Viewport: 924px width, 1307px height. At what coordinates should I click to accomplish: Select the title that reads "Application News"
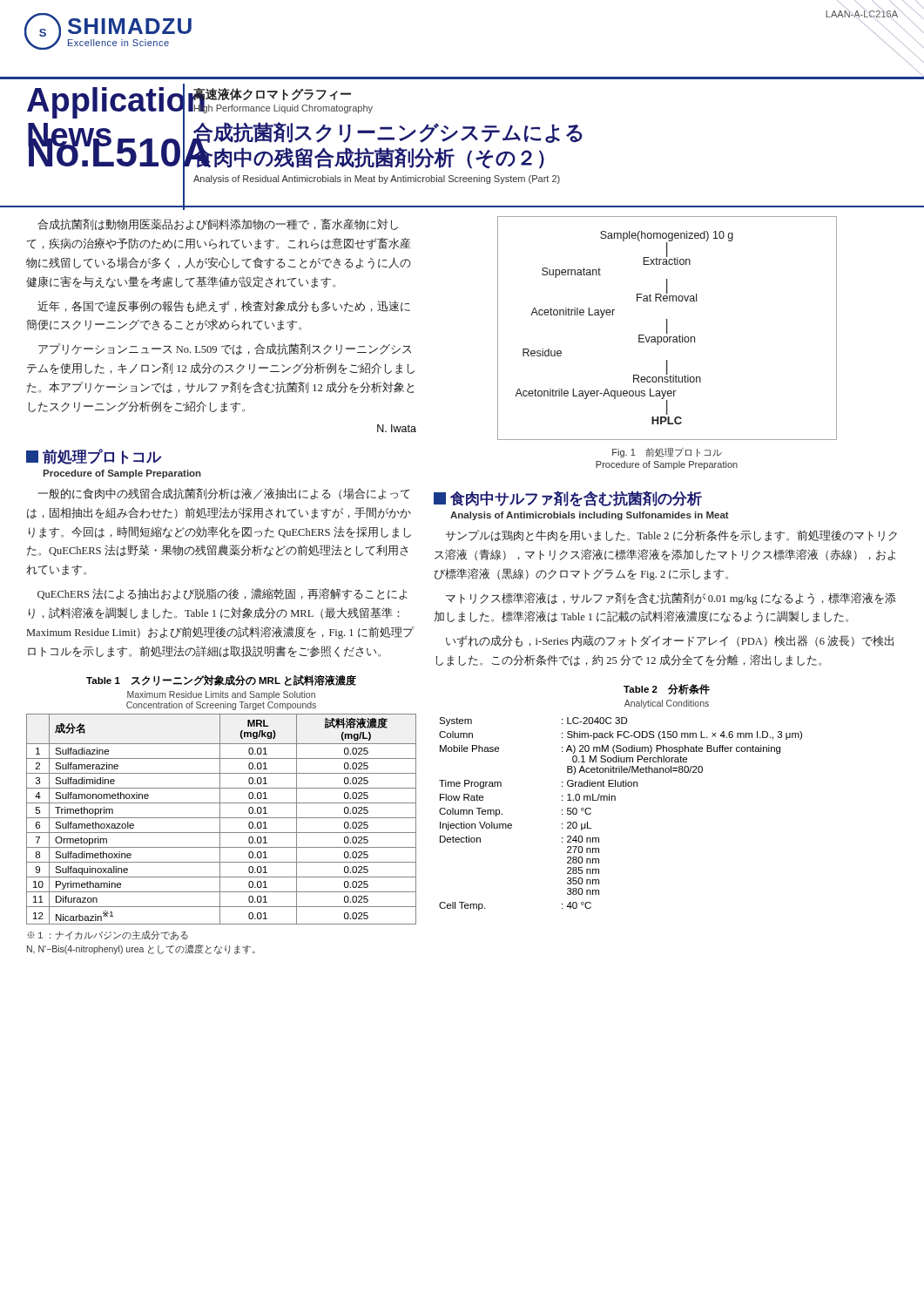click(x=107, y=118)
